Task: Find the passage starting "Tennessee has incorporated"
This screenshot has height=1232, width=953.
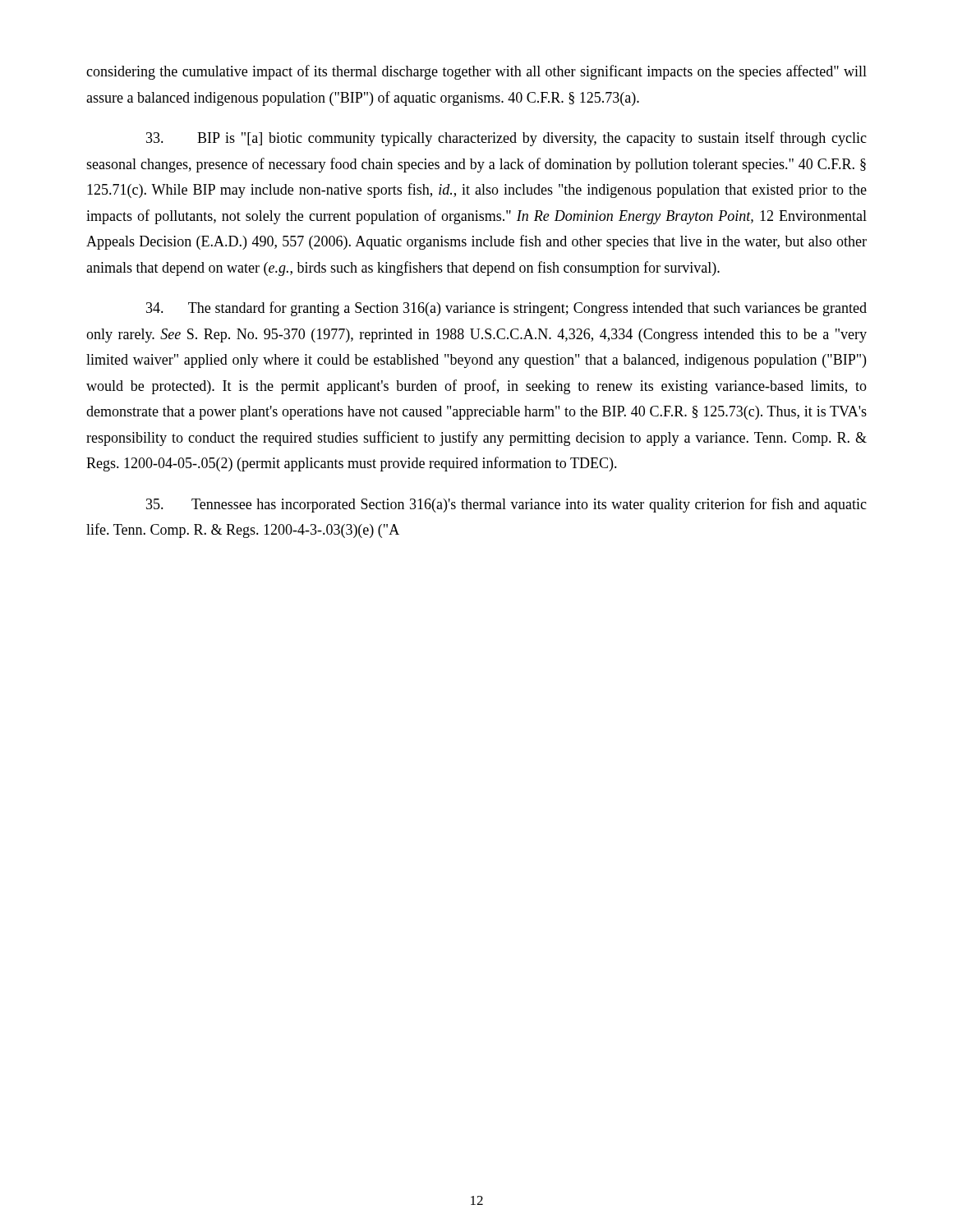Action: pyautogui.click(x=476, y=517)
